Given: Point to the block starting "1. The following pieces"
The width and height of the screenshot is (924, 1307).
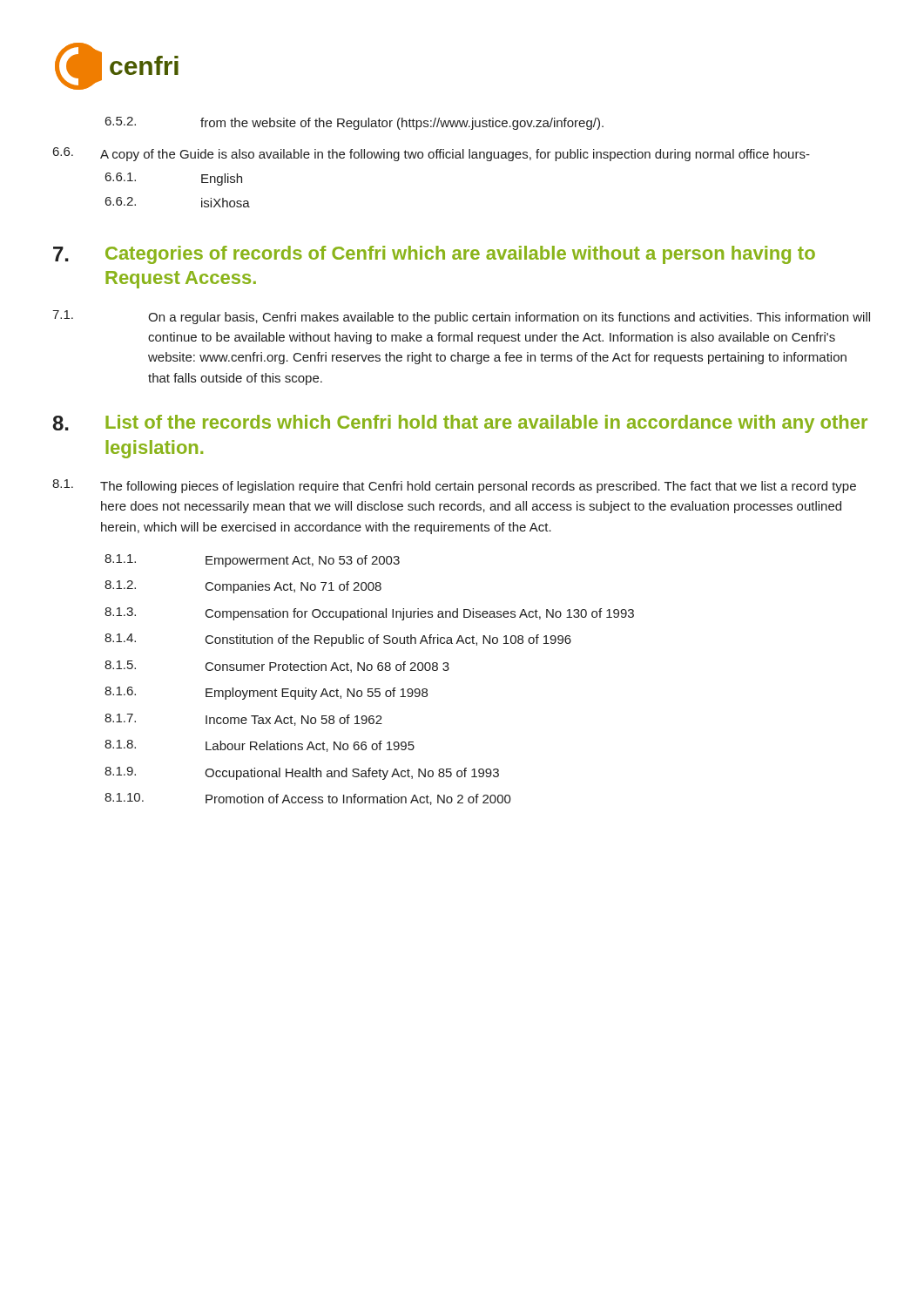Looking at the screenshot, I should point(462,506).
